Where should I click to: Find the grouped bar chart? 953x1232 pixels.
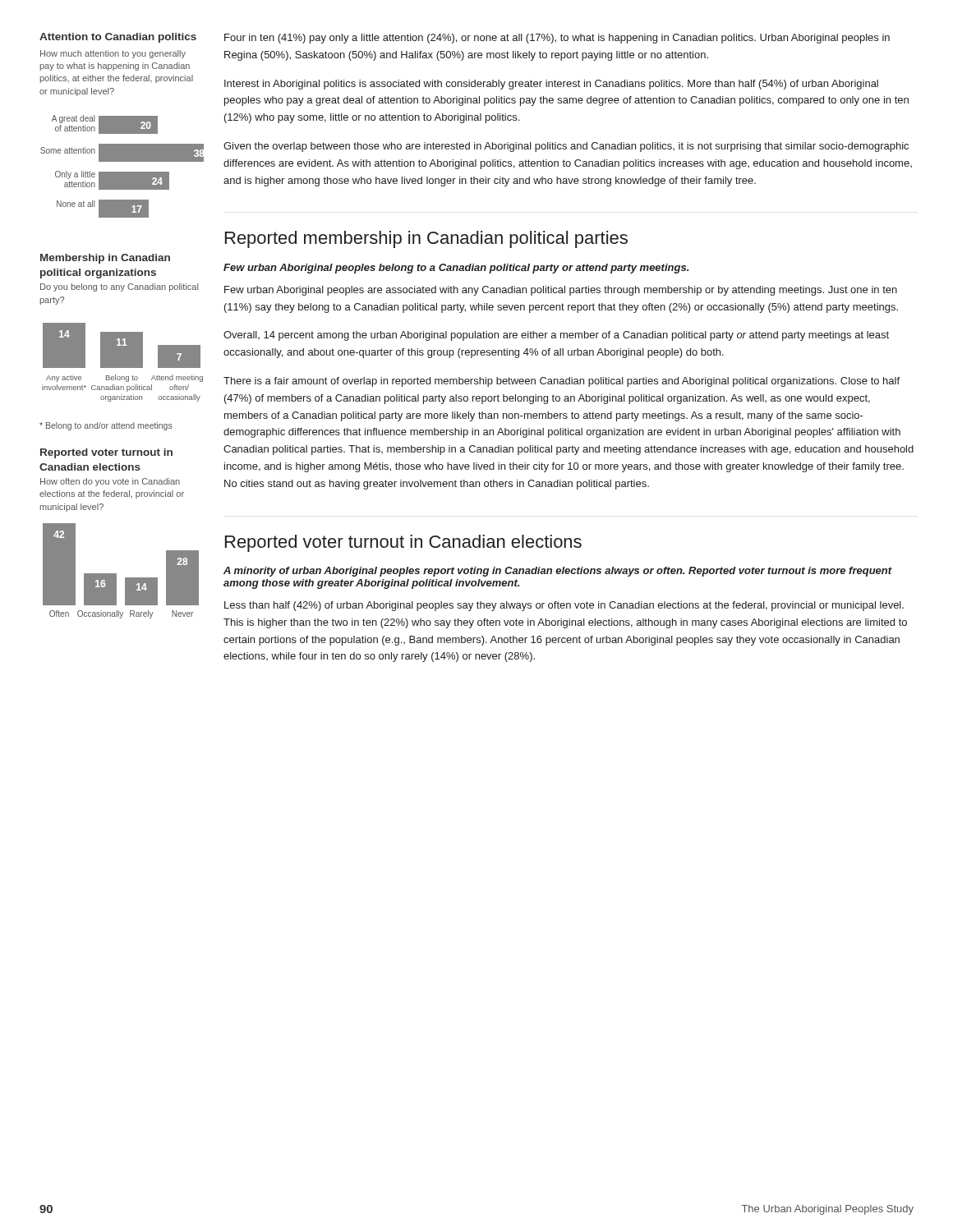[x=120, y=365]
